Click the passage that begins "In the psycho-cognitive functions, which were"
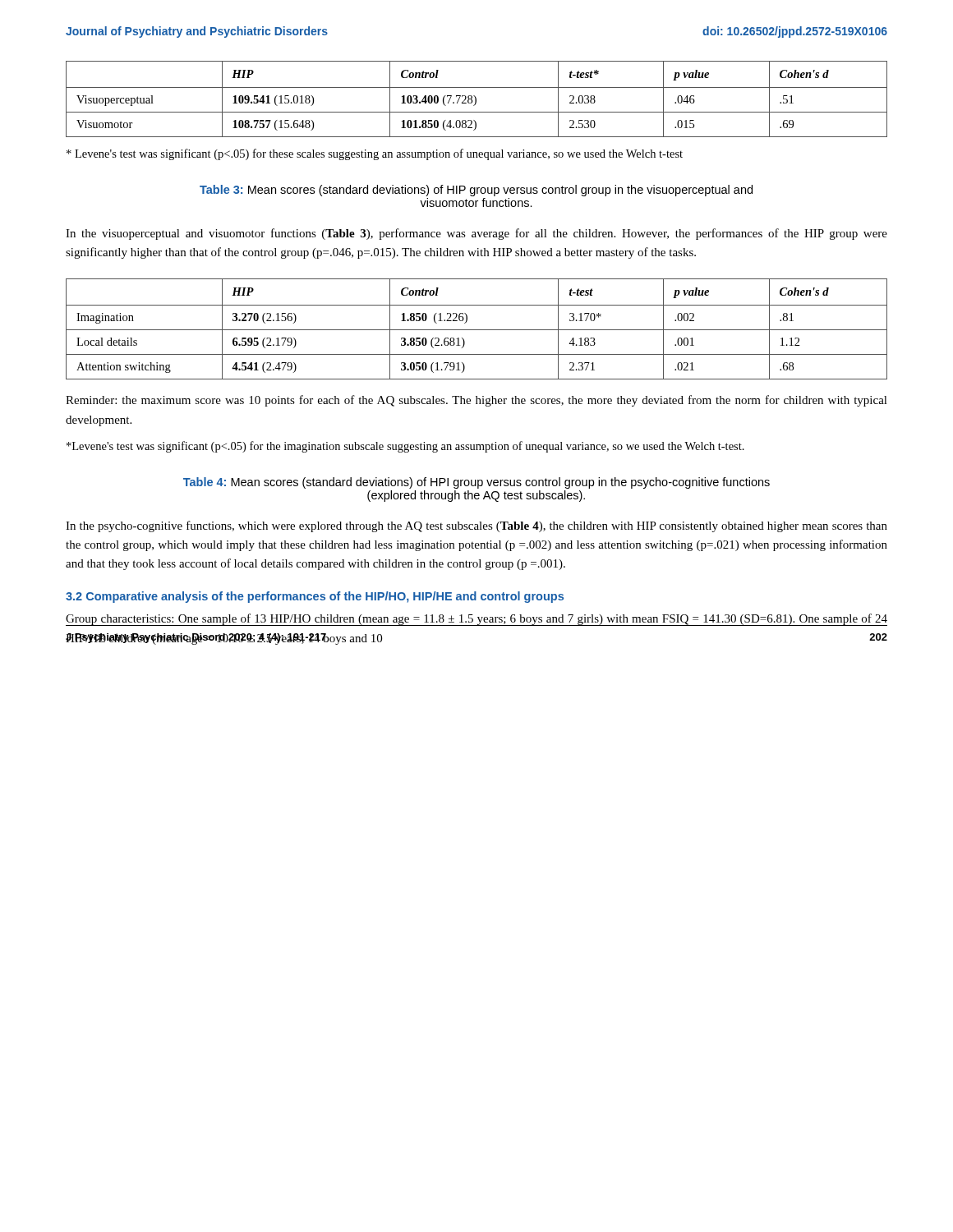Image resolution: width=953 pixels, height=1232 pixels. 476,544
